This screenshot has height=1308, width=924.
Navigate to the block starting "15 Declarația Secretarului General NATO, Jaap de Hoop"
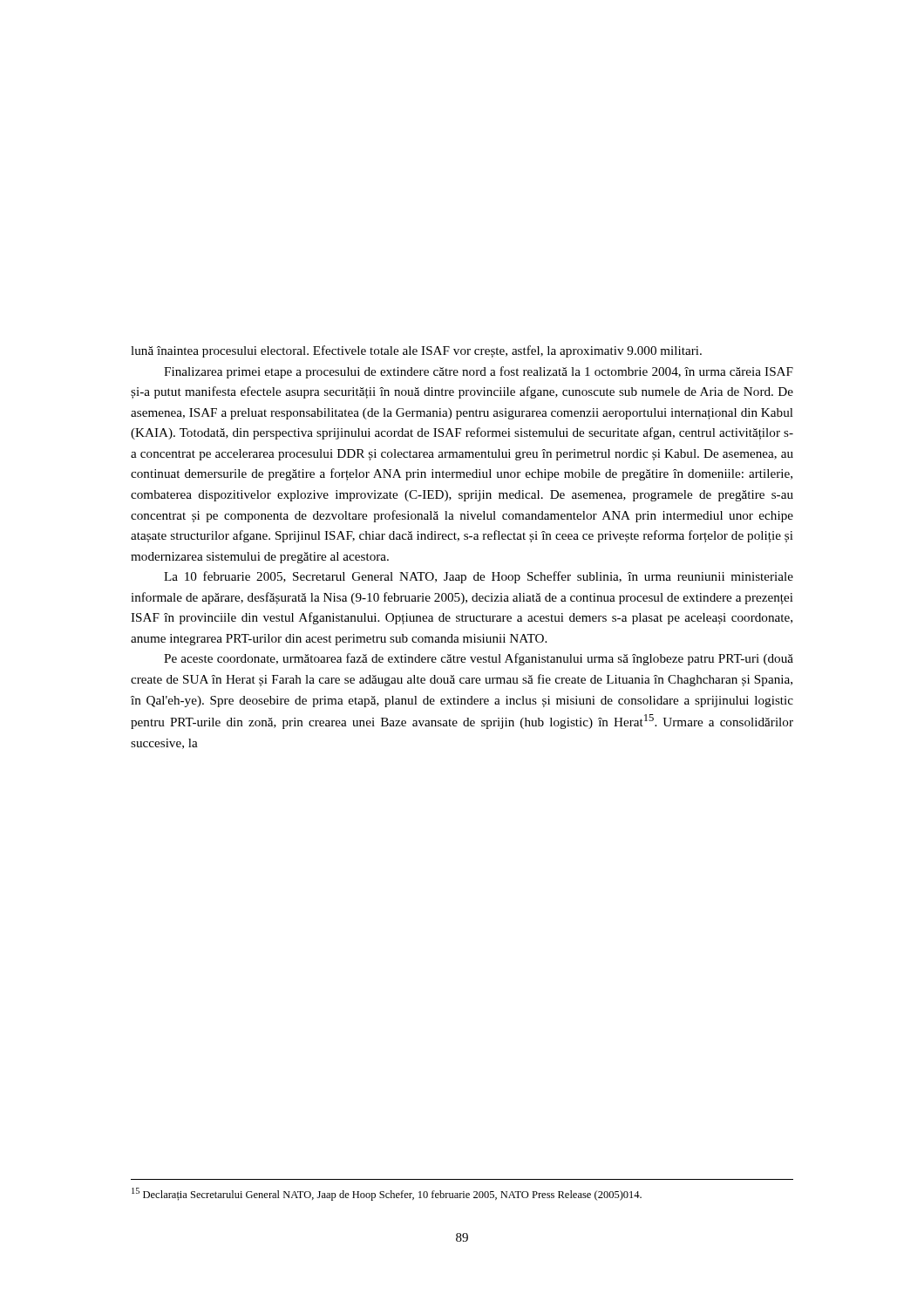(x=386, y=1194)
